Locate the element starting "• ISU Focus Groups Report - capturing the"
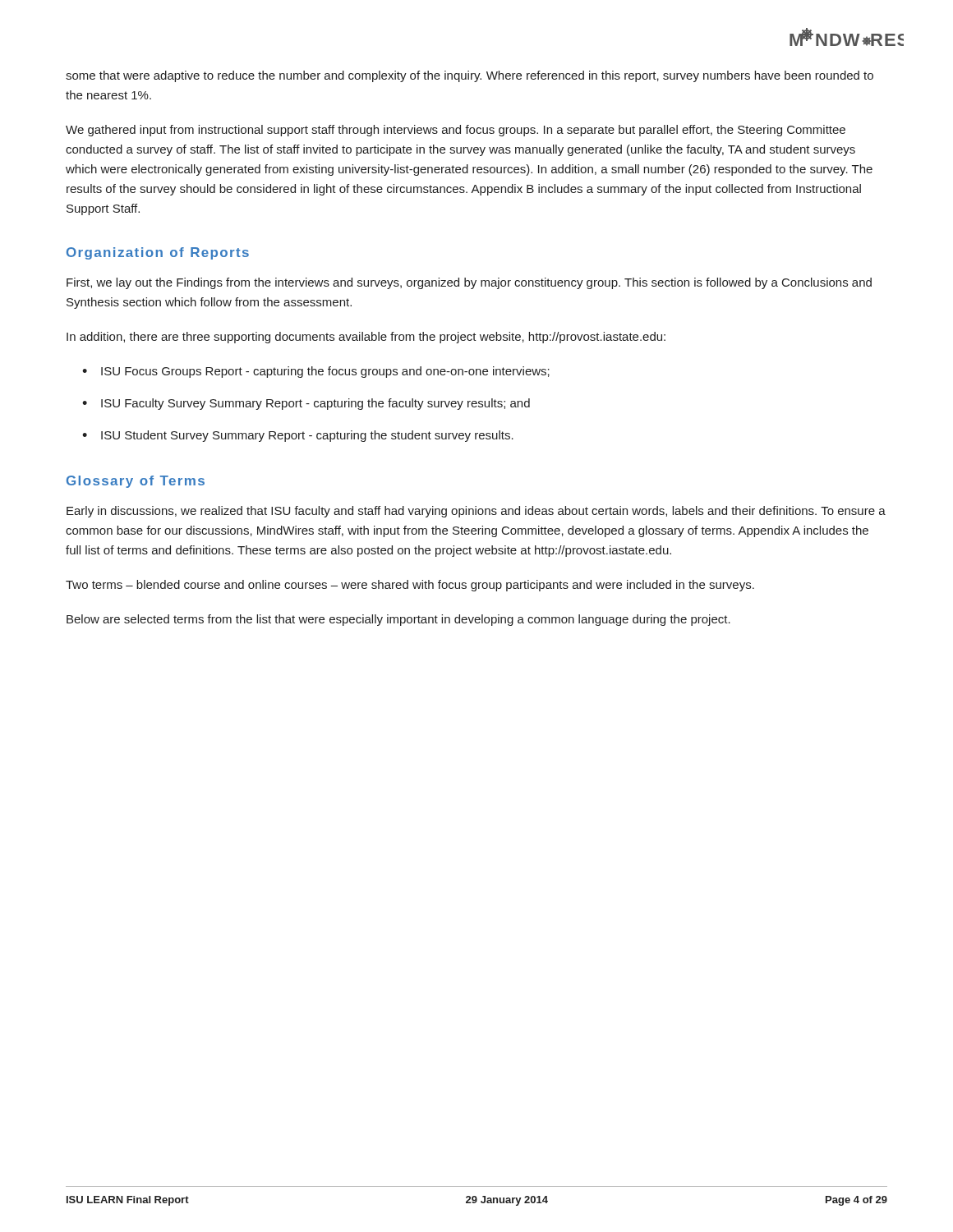This screenshot has height=1232, width=953. tap(316, 372)
